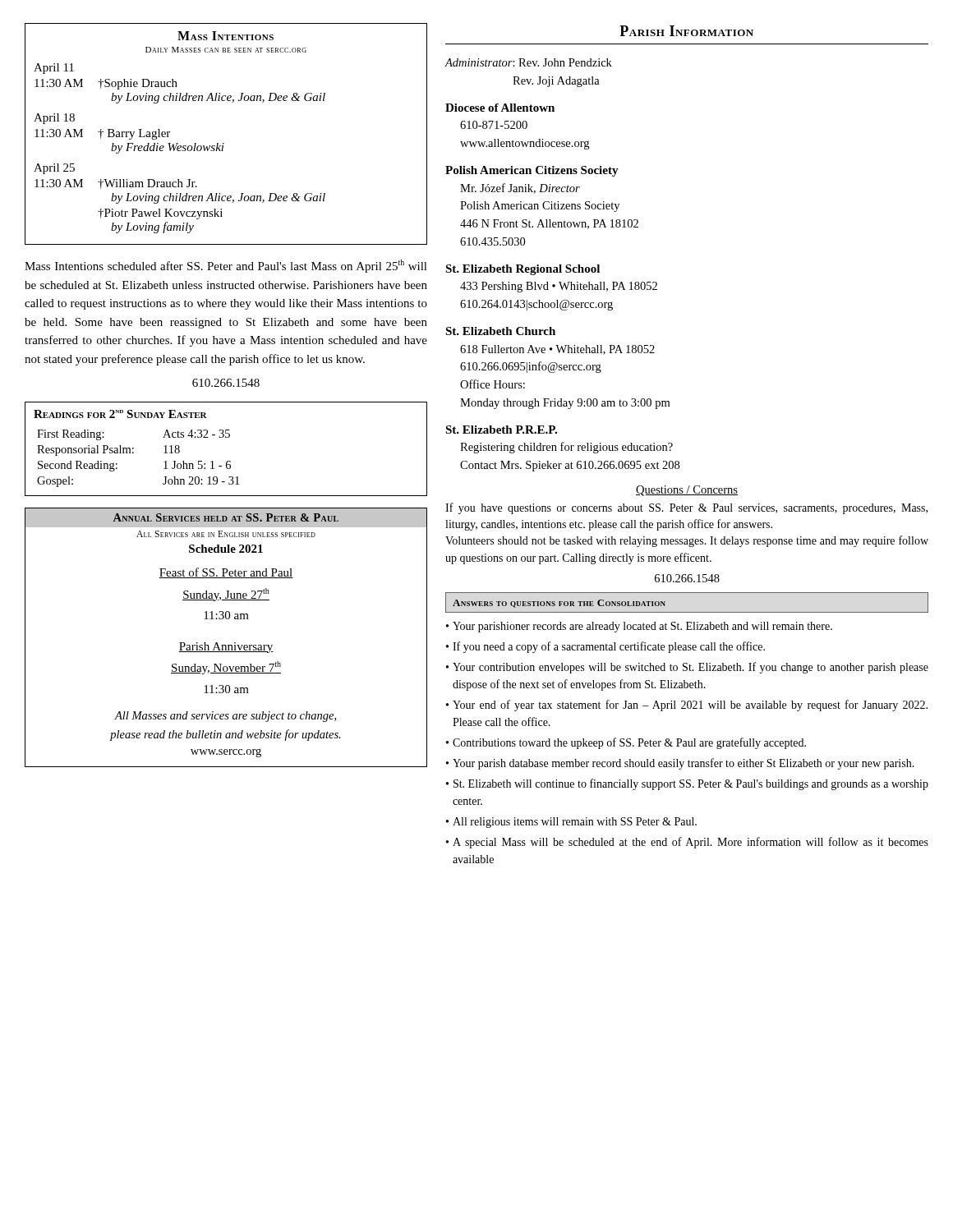Find the region starting "Annual Services held at SS. Peter & Paul"

(226, 633)
